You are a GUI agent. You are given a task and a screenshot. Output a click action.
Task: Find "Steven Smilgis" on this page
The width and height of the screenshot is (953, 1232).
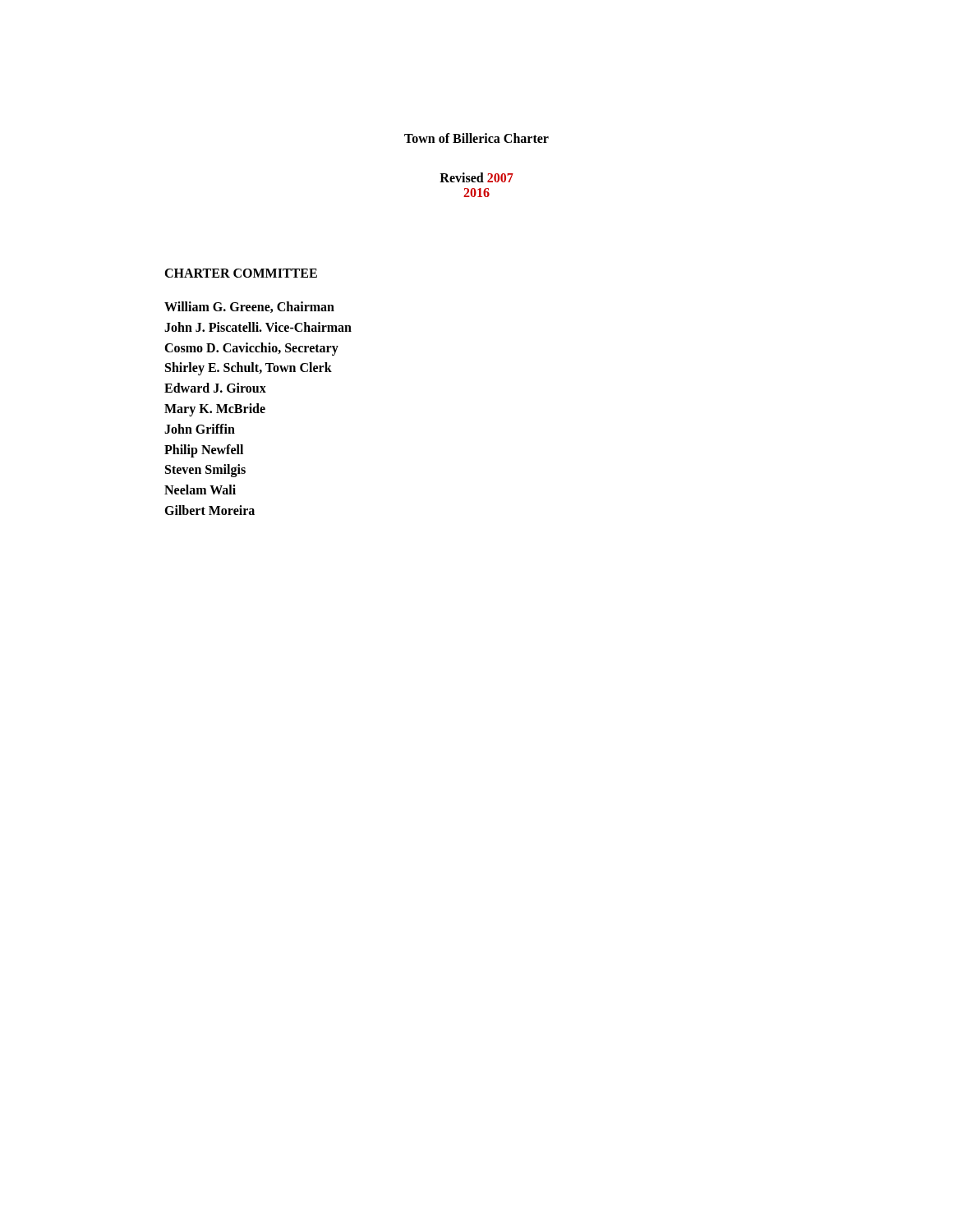click(205, 470)
